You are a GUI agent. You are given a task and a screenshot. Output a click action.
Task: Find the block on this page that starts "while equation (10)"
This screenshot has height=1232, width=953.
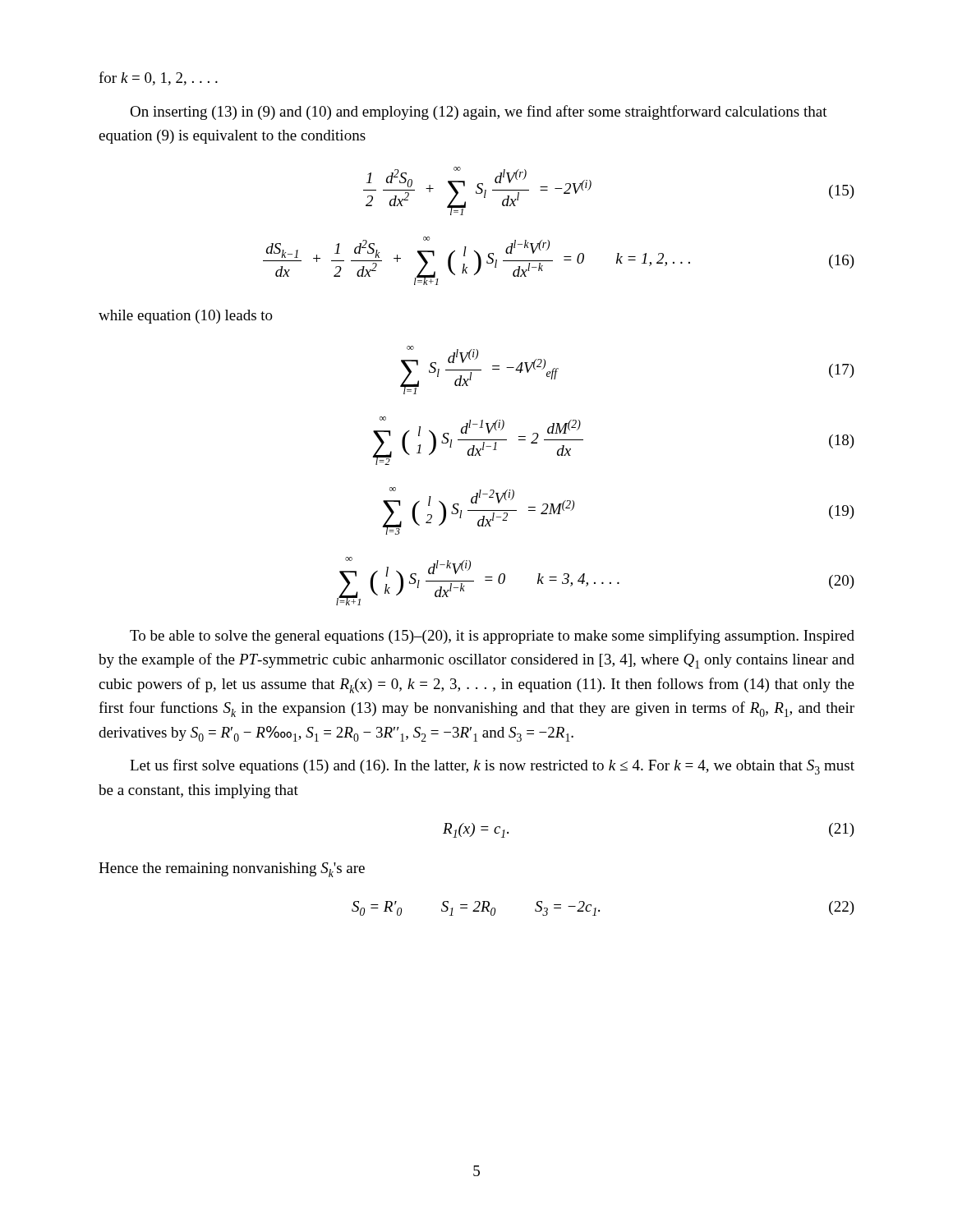point(186,315)
